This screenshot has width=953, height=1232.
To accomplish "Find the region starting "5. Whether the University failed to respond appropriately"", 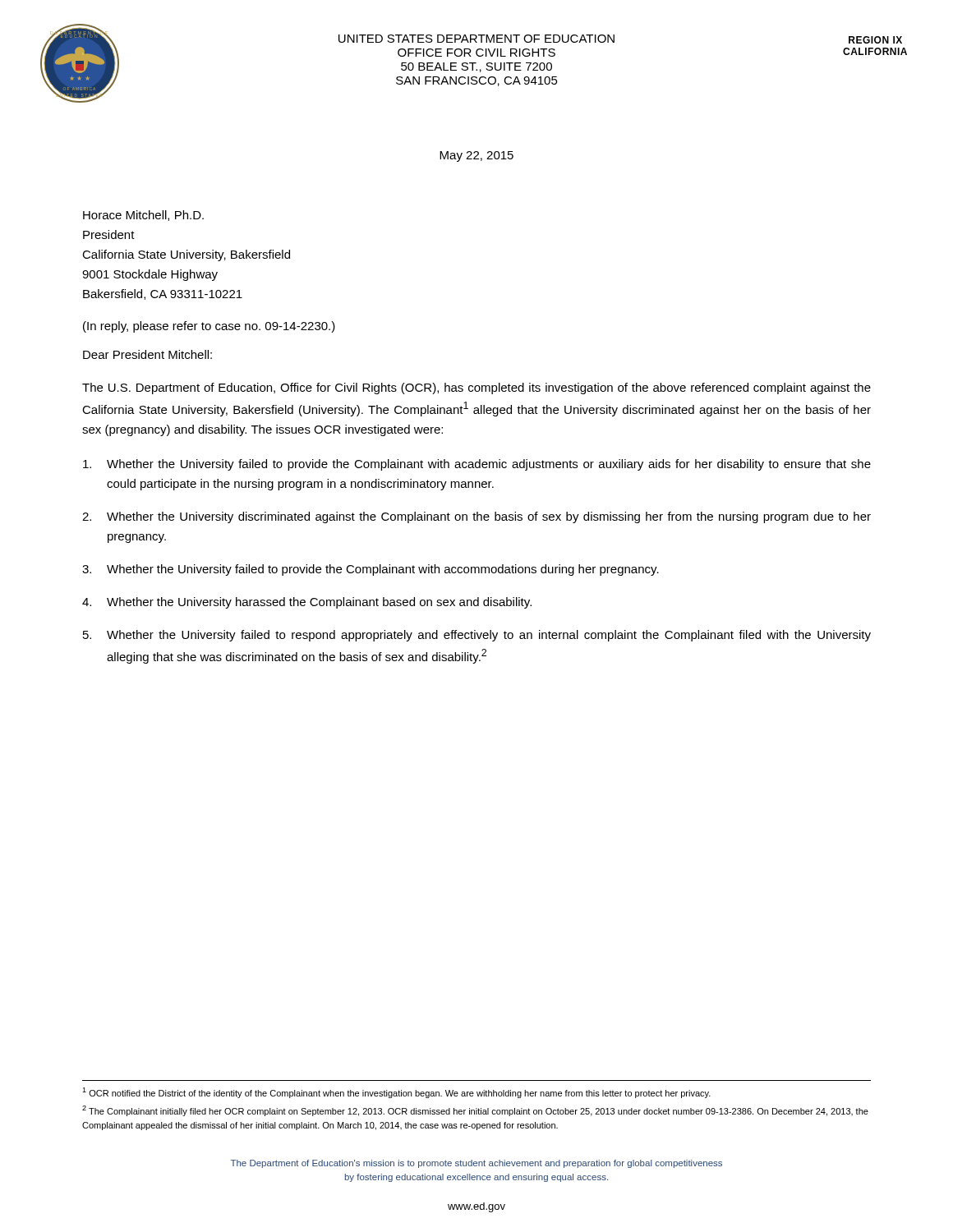I will click(476, 646).
